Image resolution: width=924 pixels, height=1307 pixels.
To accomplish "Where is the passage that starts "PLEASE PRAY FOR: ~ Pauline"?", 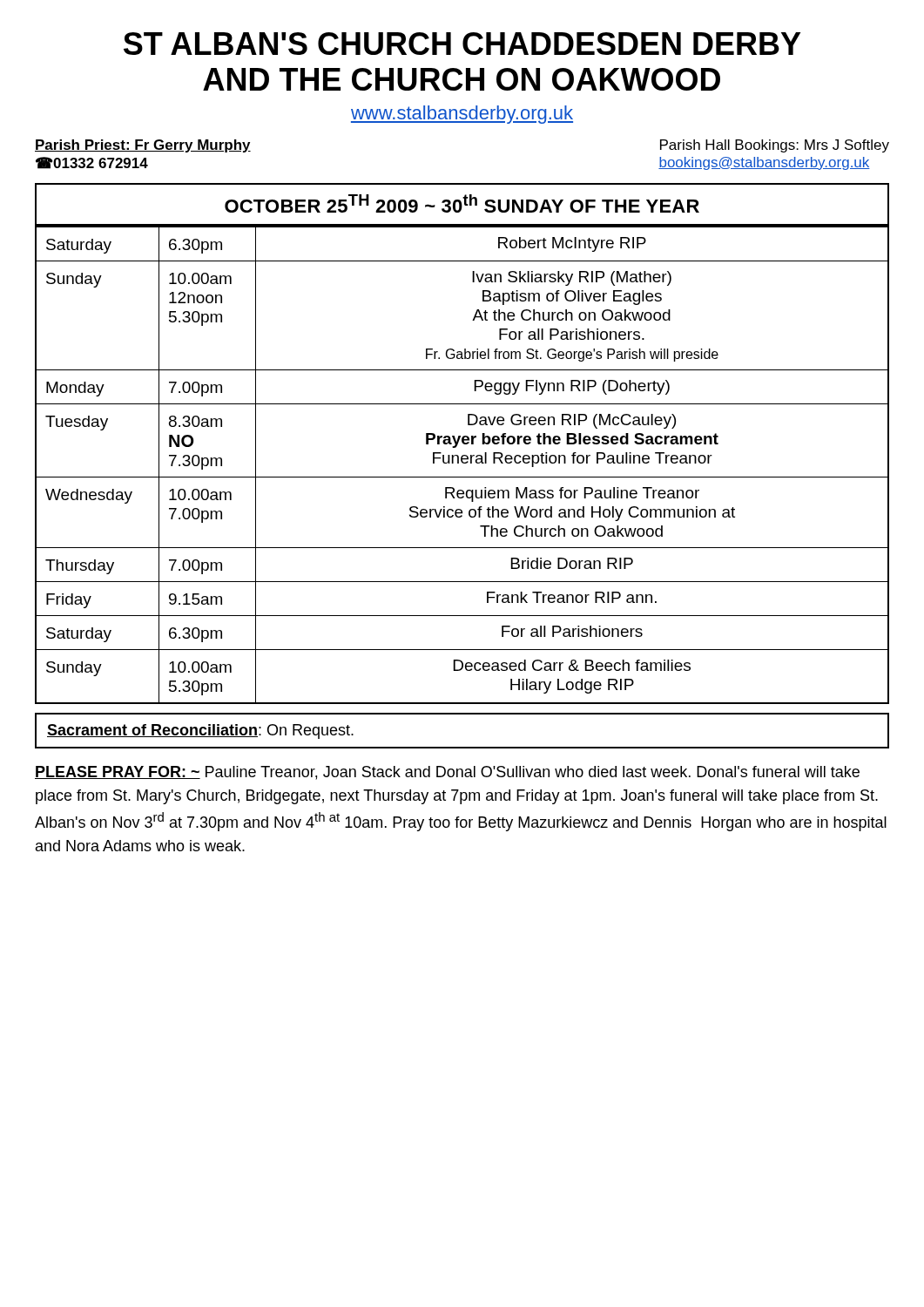I will [461, 809].
